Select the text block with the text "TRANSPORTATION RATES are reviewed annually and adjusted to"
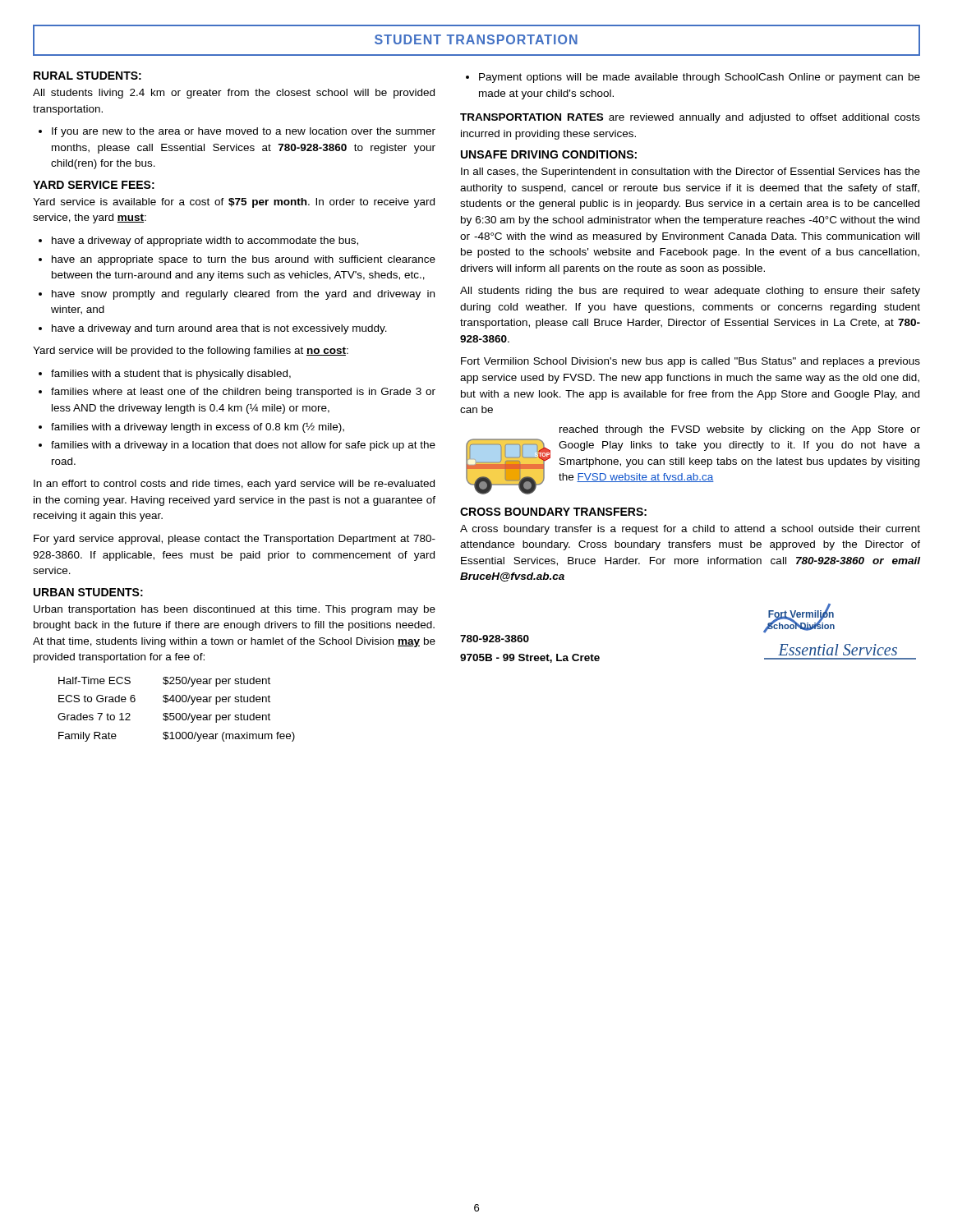Image resolution: width=953 pixels, height=1232 pixels. coord(690,125)
